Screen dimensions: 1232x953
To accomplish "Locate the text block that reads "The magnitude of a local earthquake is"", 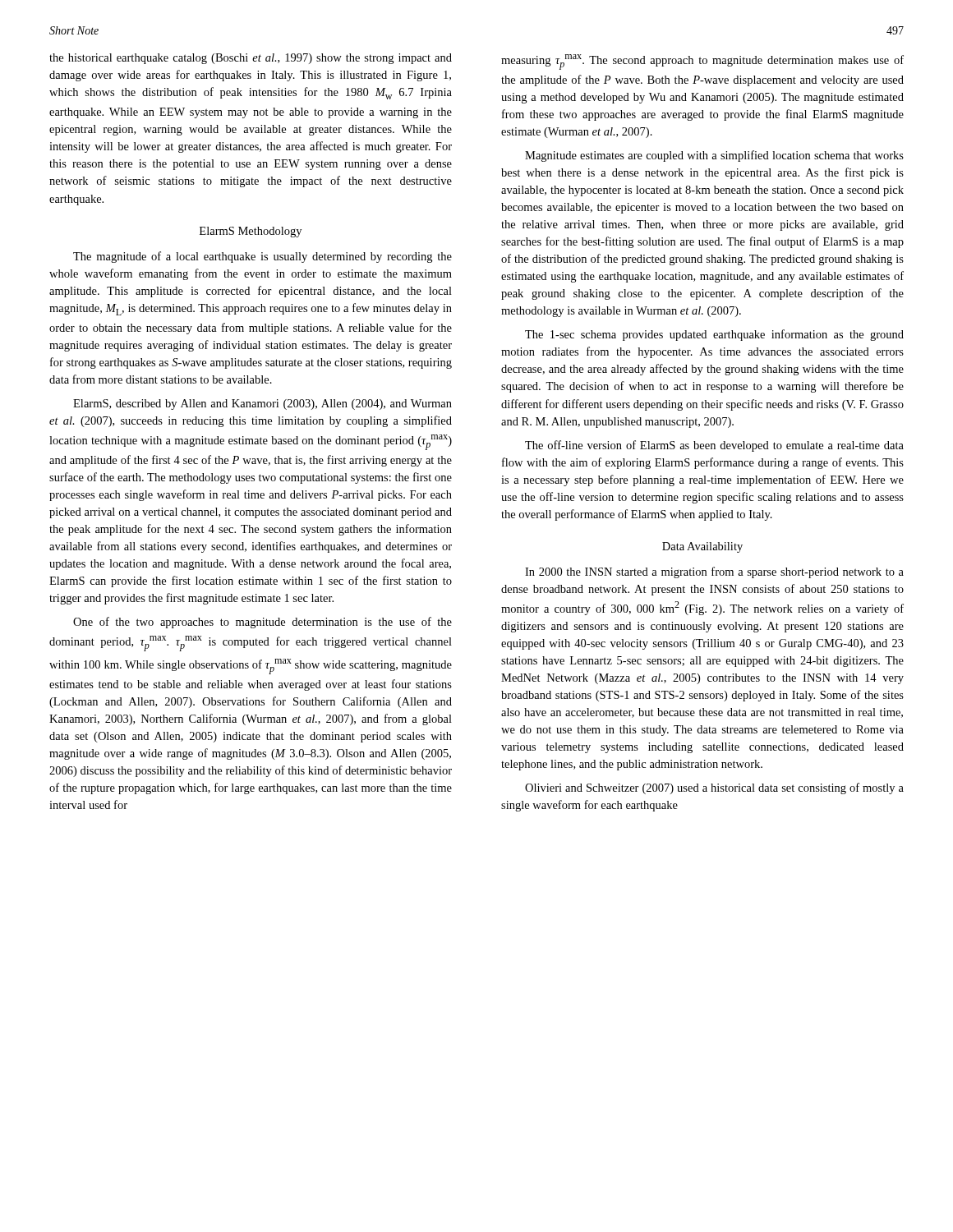I will (x=251, y=318).
